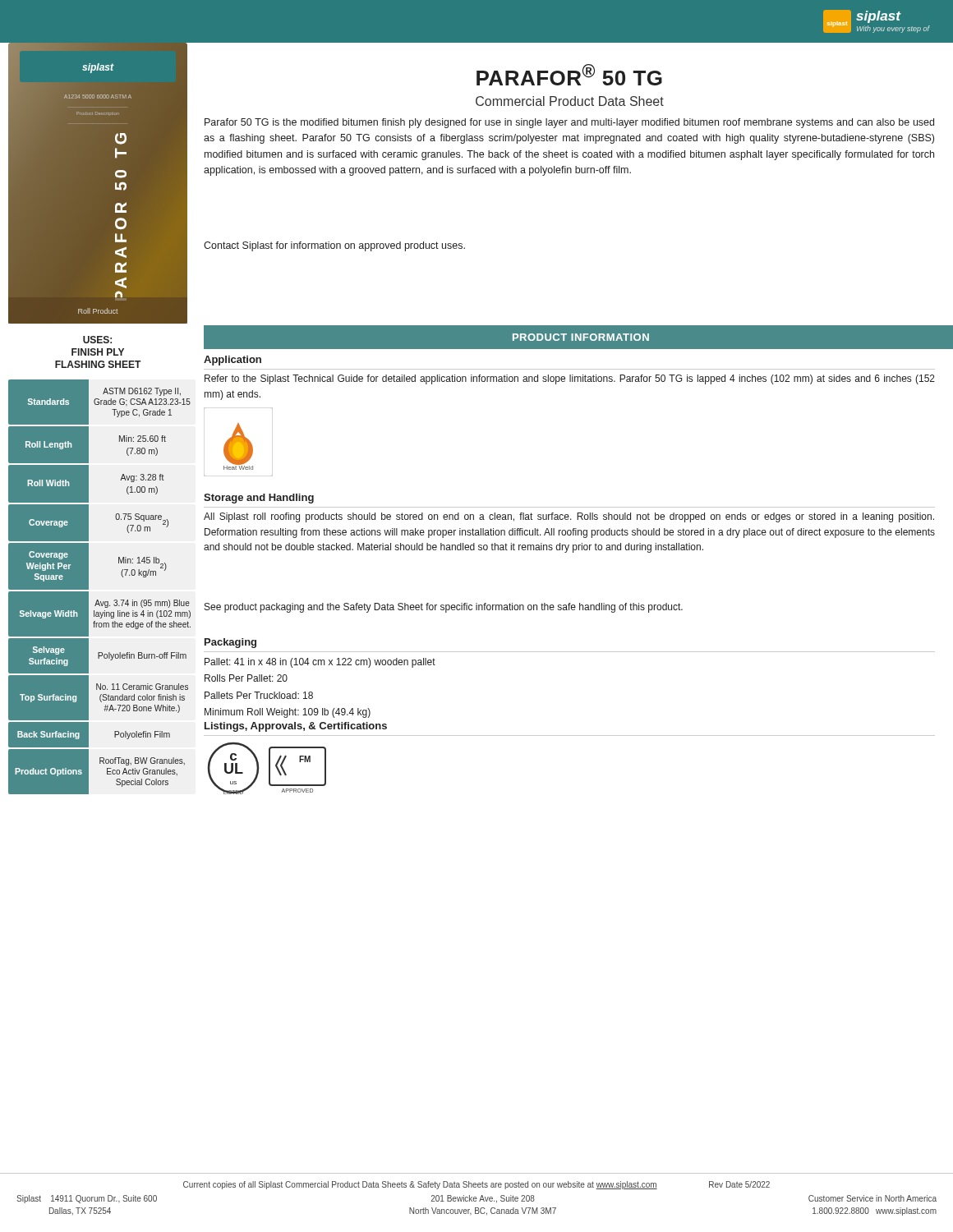Viewport: 953px width, 1232px height.
Task: Select the table that reads "Standards ASTM D6162 Type"
Action: [x=102, y=588]
